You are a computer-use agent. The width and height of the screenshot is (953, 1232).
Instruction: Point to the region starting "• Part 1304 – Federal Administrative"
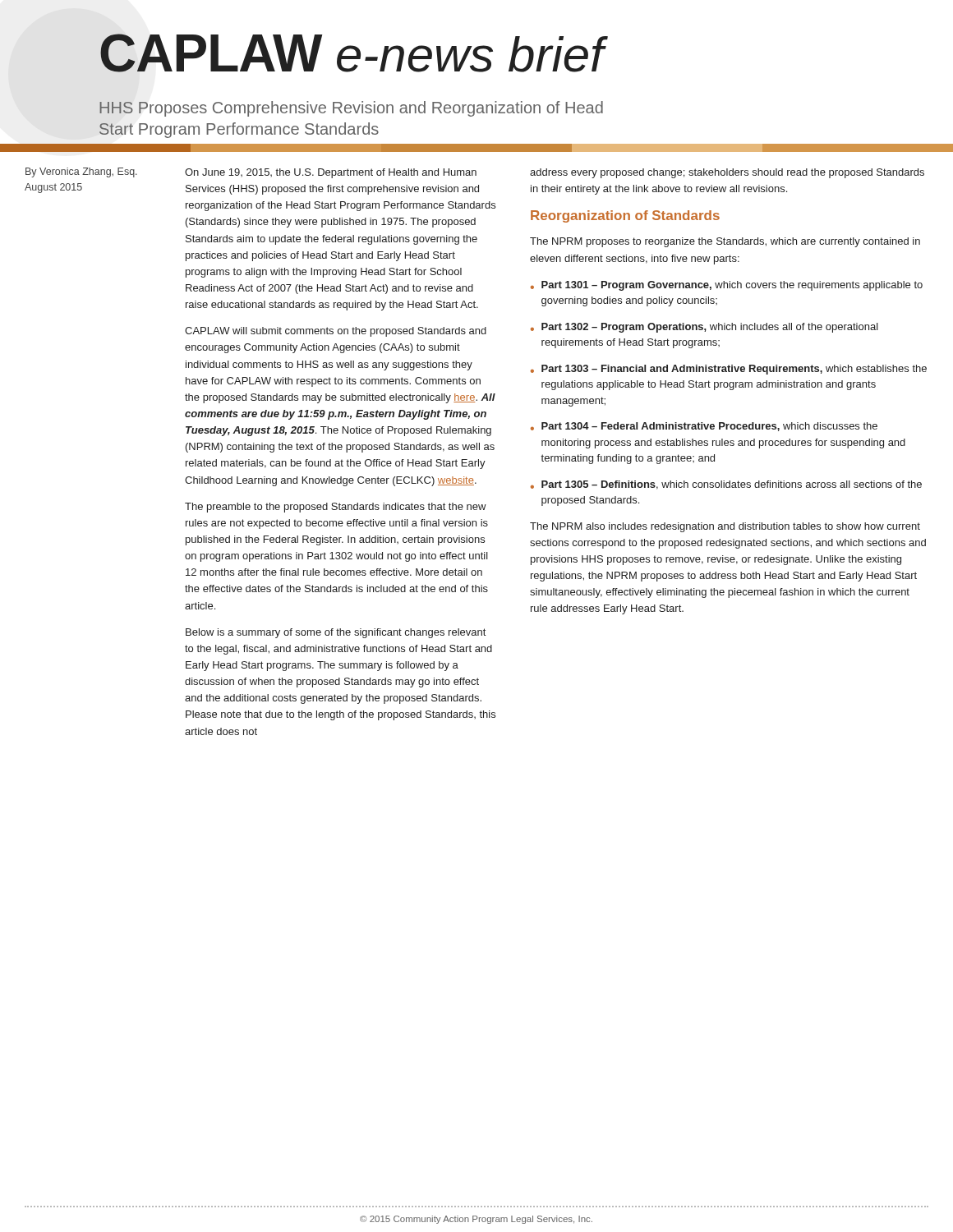click(x=729, y=442)
